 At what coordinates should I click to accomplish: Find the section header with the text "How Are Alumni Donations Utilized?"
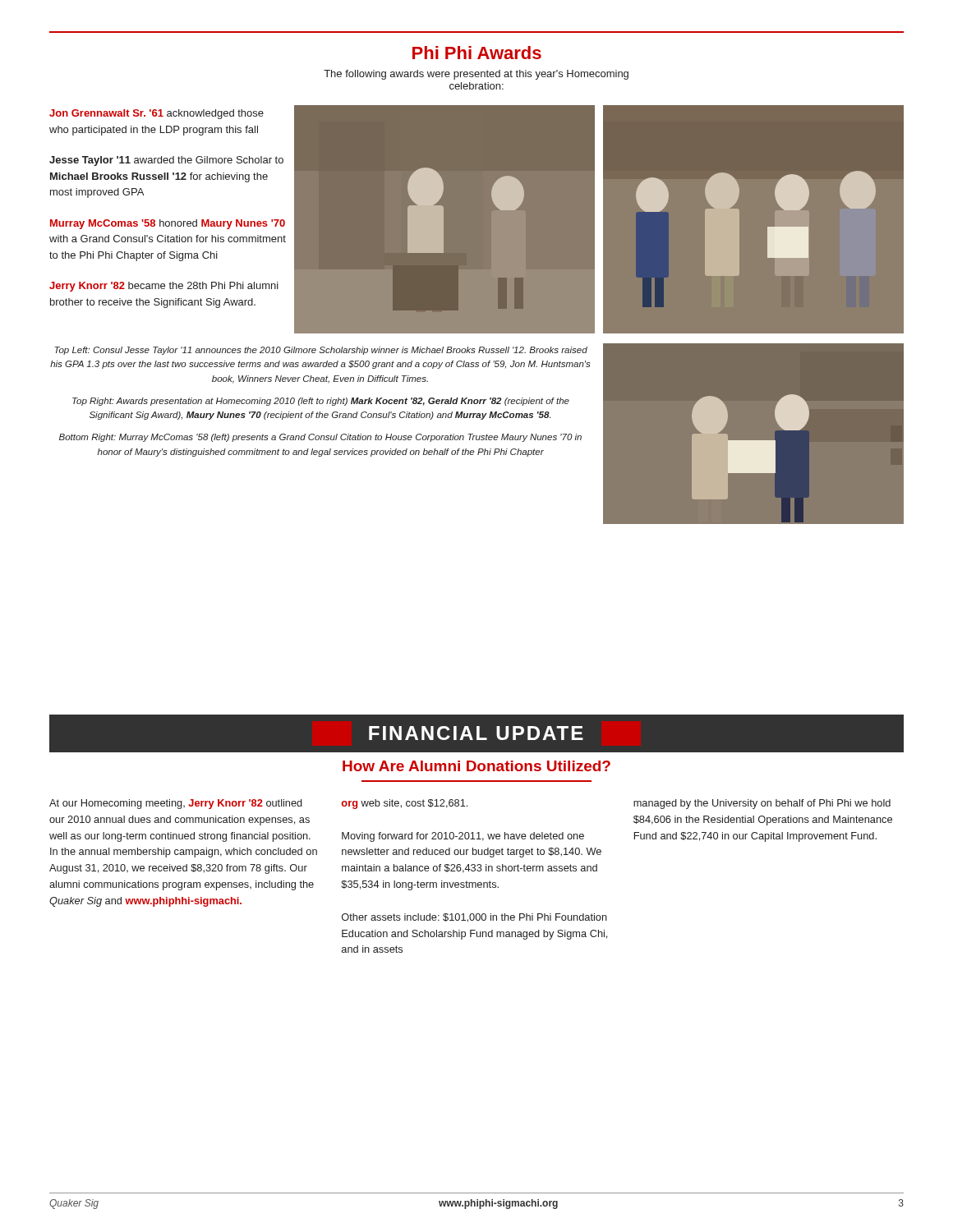coord(476,766)
